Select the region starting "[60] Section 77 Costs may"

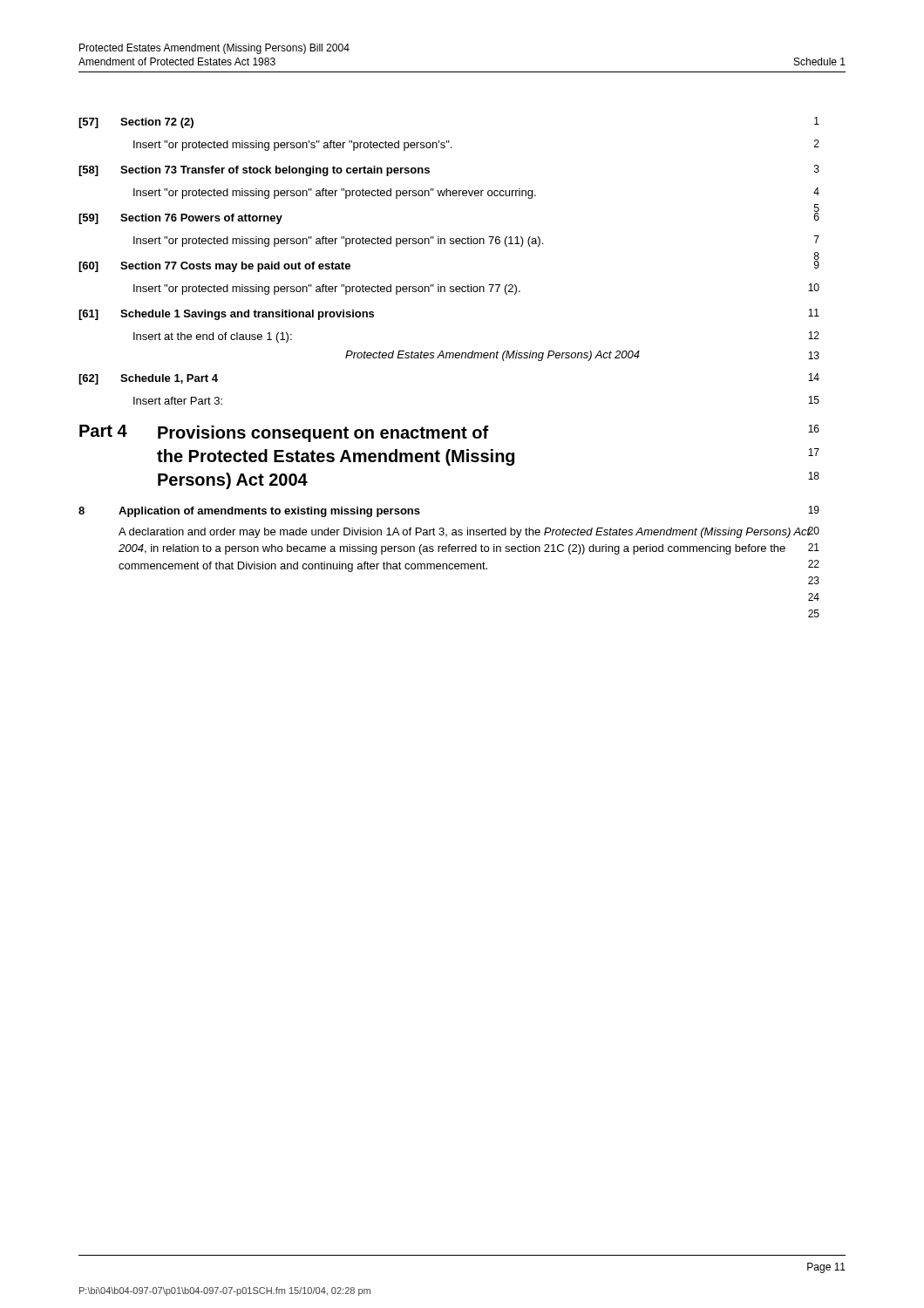tap(215, 266)
